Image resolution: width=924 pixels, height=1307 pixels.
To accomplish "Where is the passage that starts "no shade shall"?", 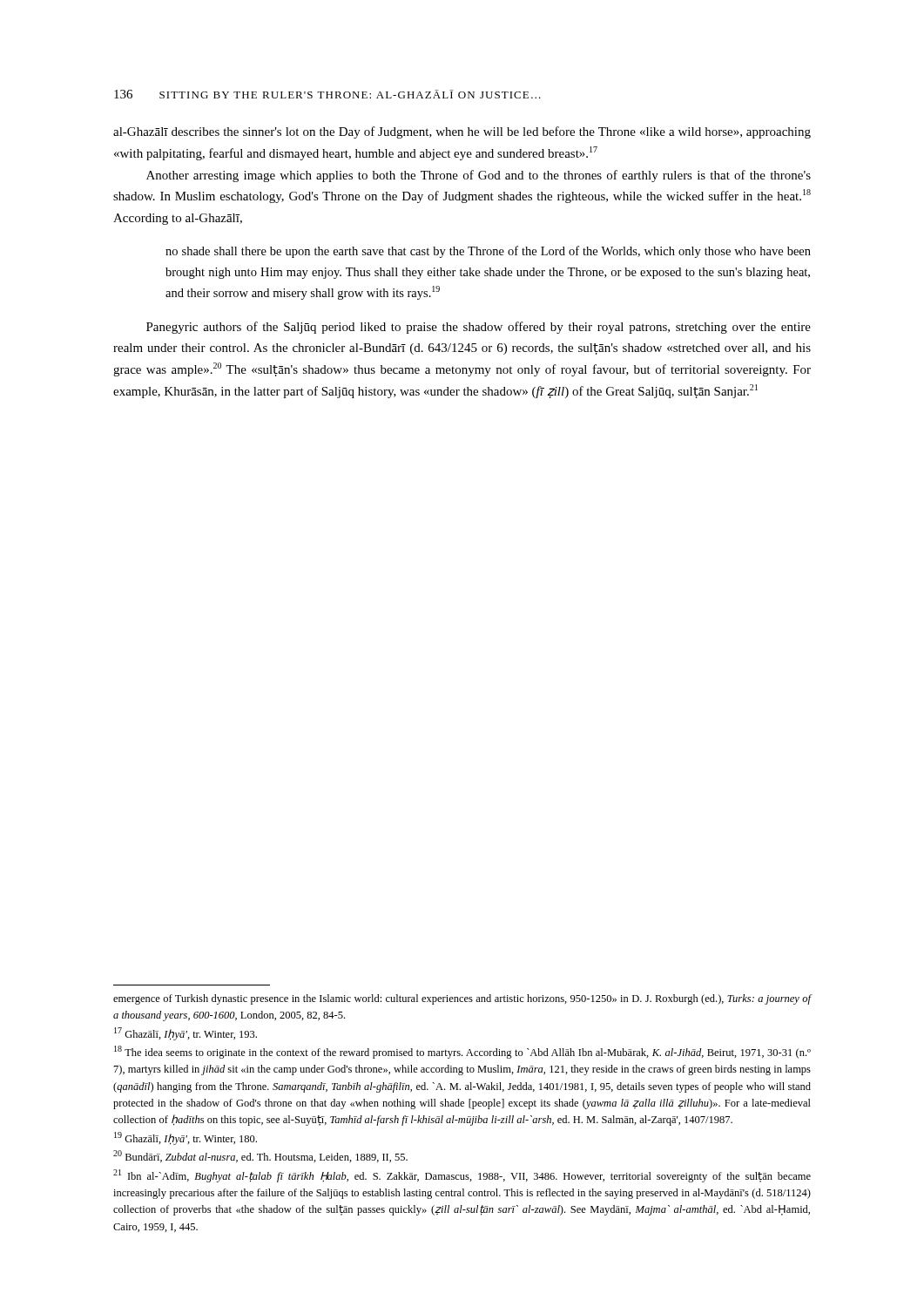I will 488,272.
